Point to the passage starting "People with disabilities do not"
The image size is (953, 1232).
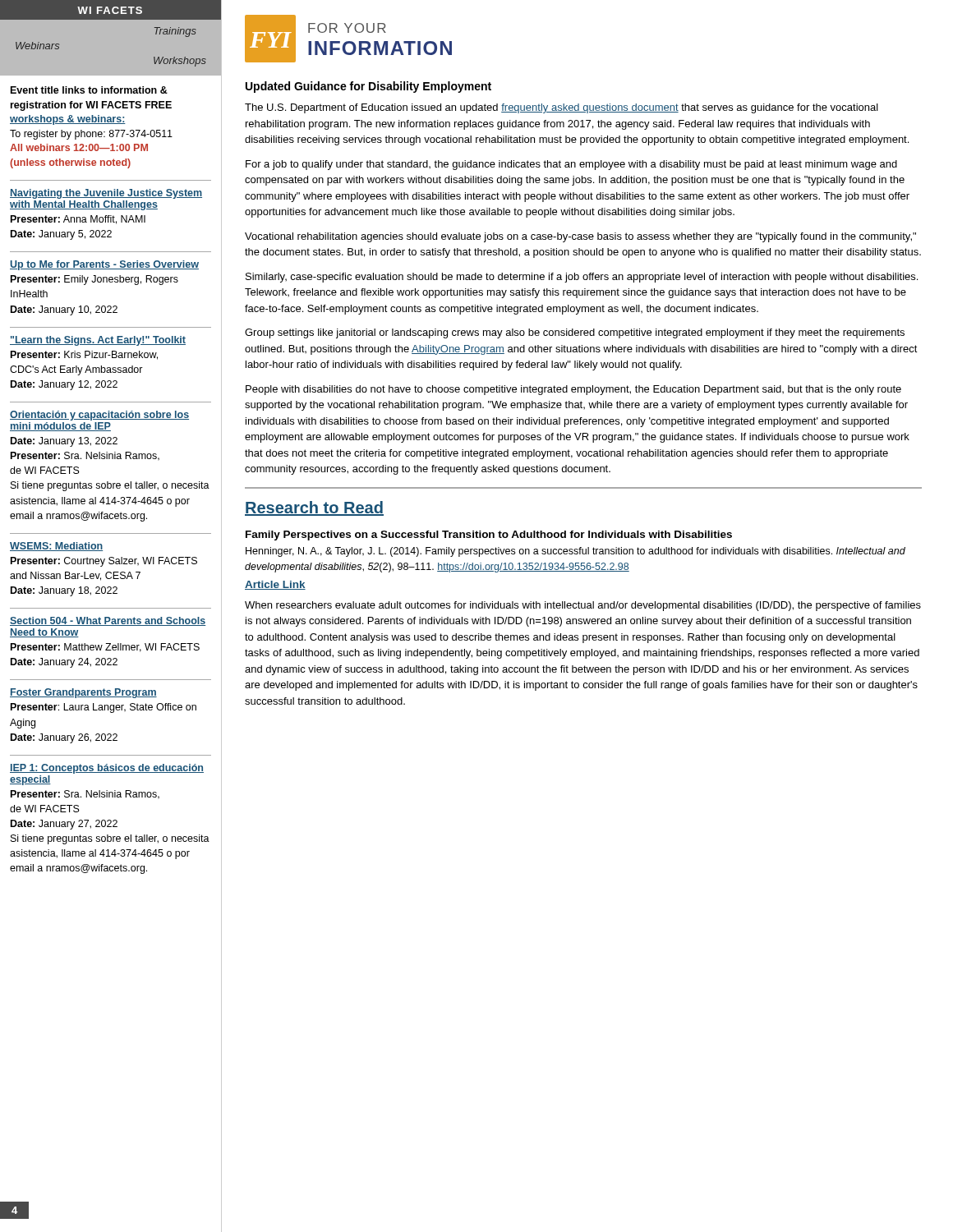[577, 428]
